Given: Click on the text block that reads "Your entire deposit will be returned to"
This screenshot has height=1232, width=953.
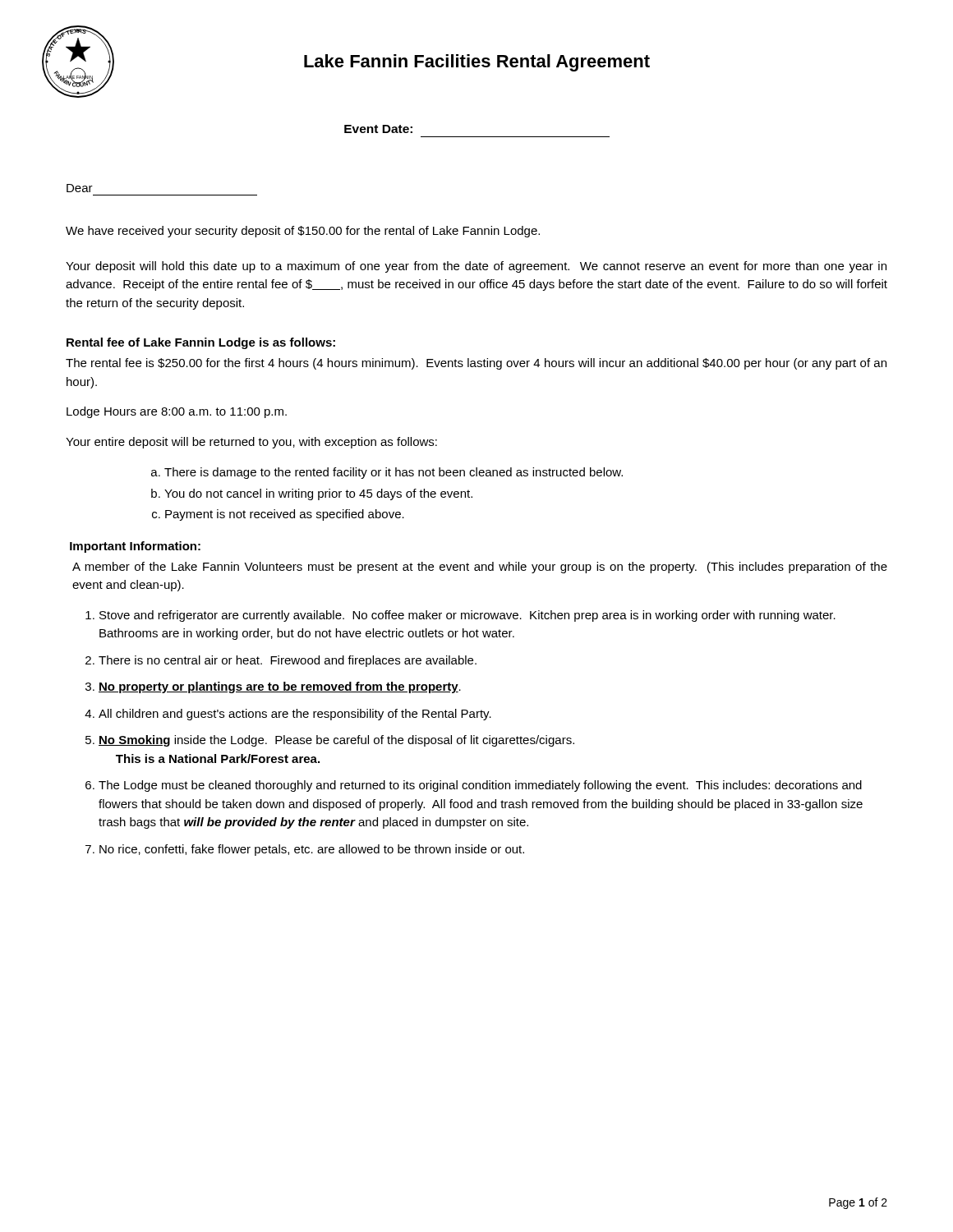Looking at the screenshot, I should [x=252, y=441].
